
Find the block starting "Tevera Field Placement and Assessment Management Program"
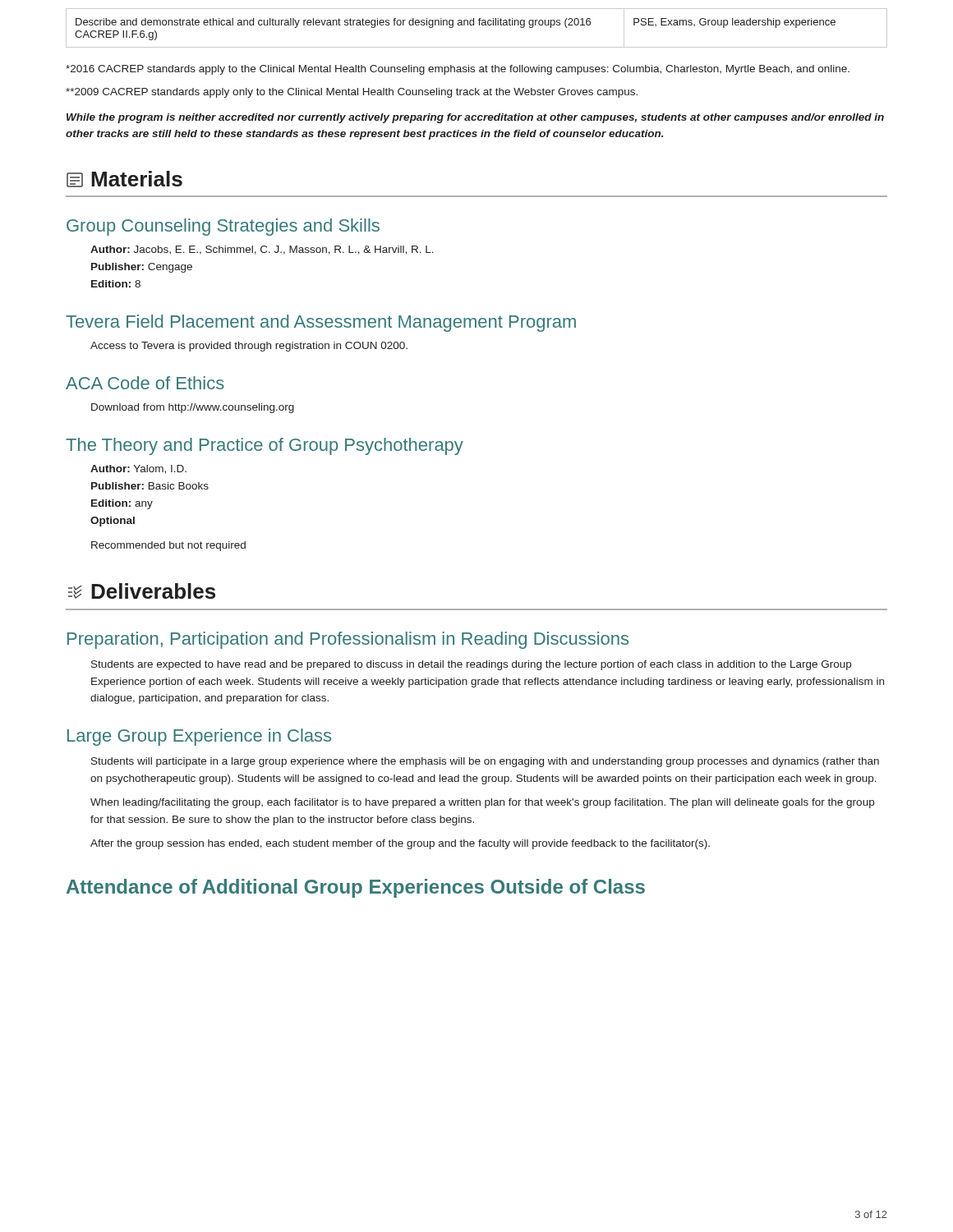pyautogui.click(x=321, y=321)
